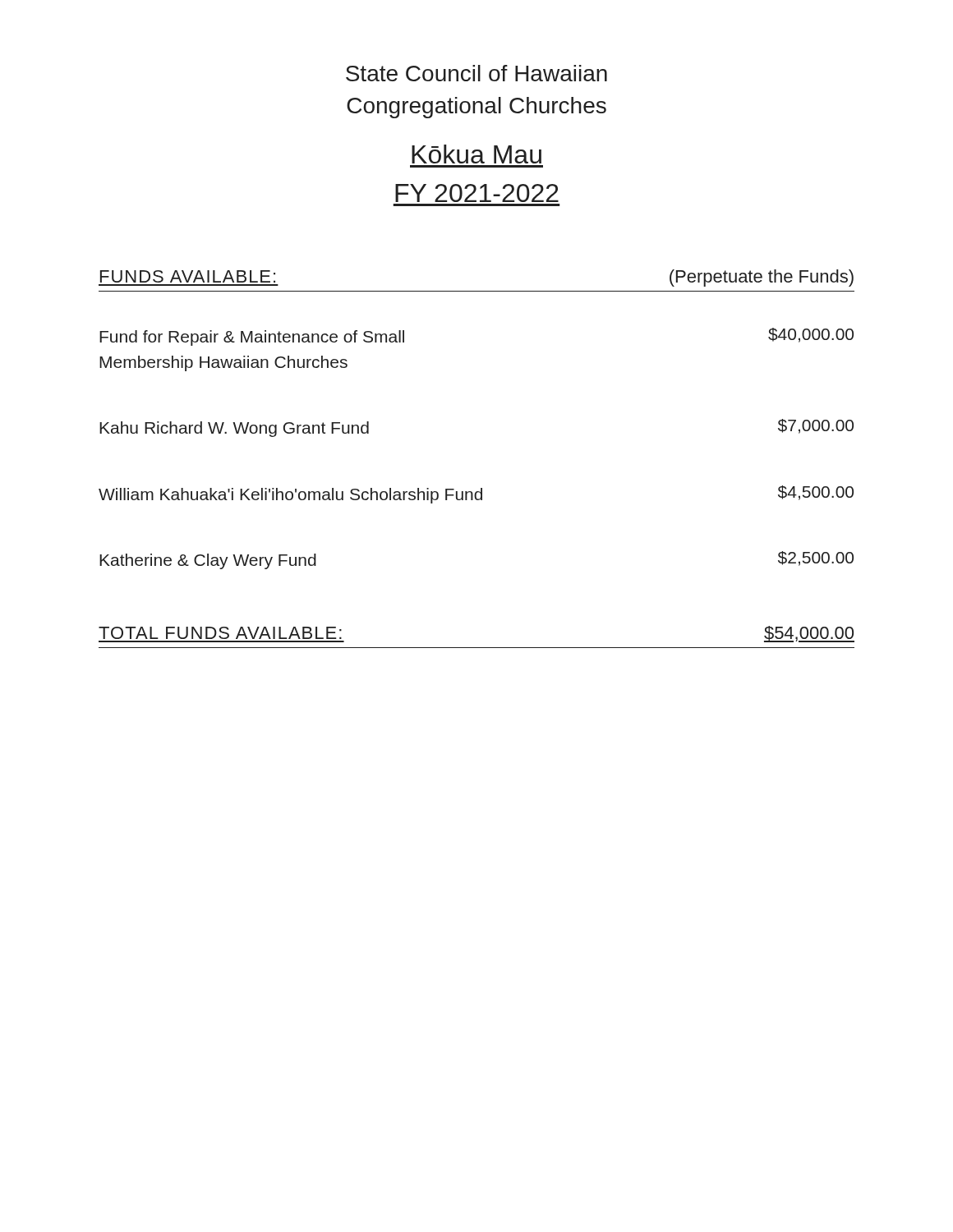Point to "FUNDS AVAILABLE:"
Image resolution: width=953 pixels, height=1232 pixels.
[x=188, y=277]
